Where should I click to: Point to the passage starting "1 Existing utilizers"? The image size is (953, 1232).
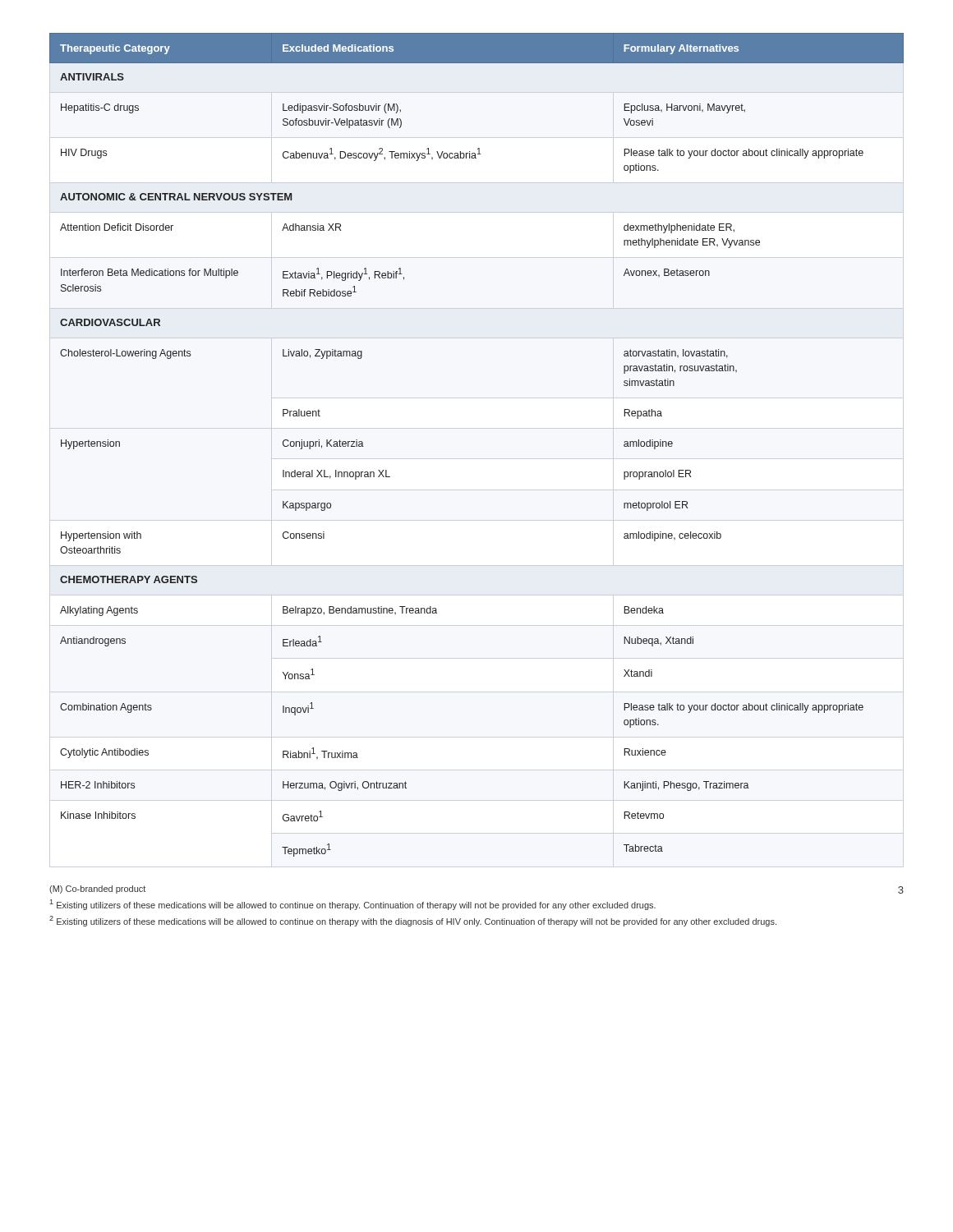pos(353,904)
